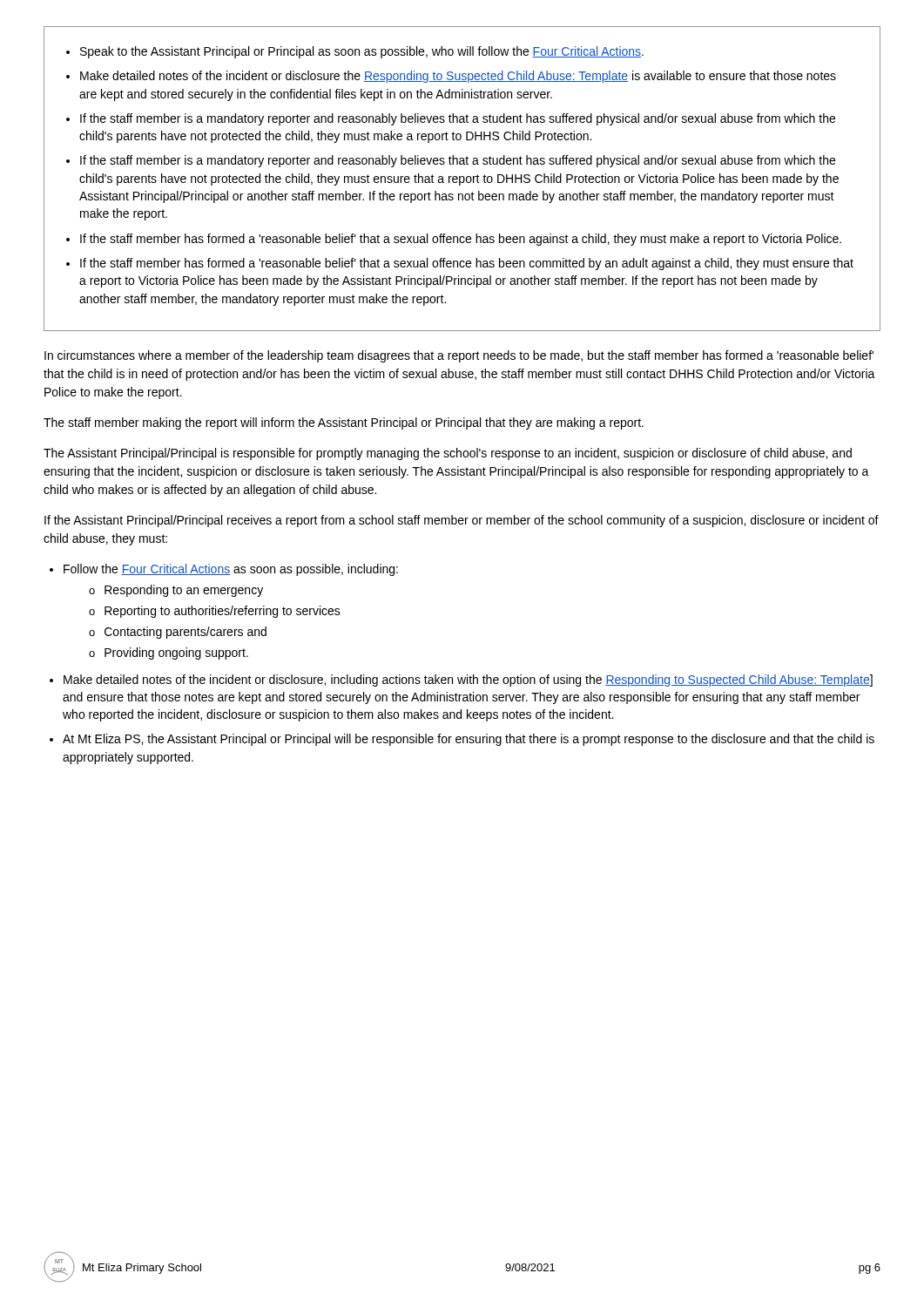Locate the element starting "The staff member making the report will inform"
The width and height of the screenshot is (924, 1307).
(x=344, y=422)
